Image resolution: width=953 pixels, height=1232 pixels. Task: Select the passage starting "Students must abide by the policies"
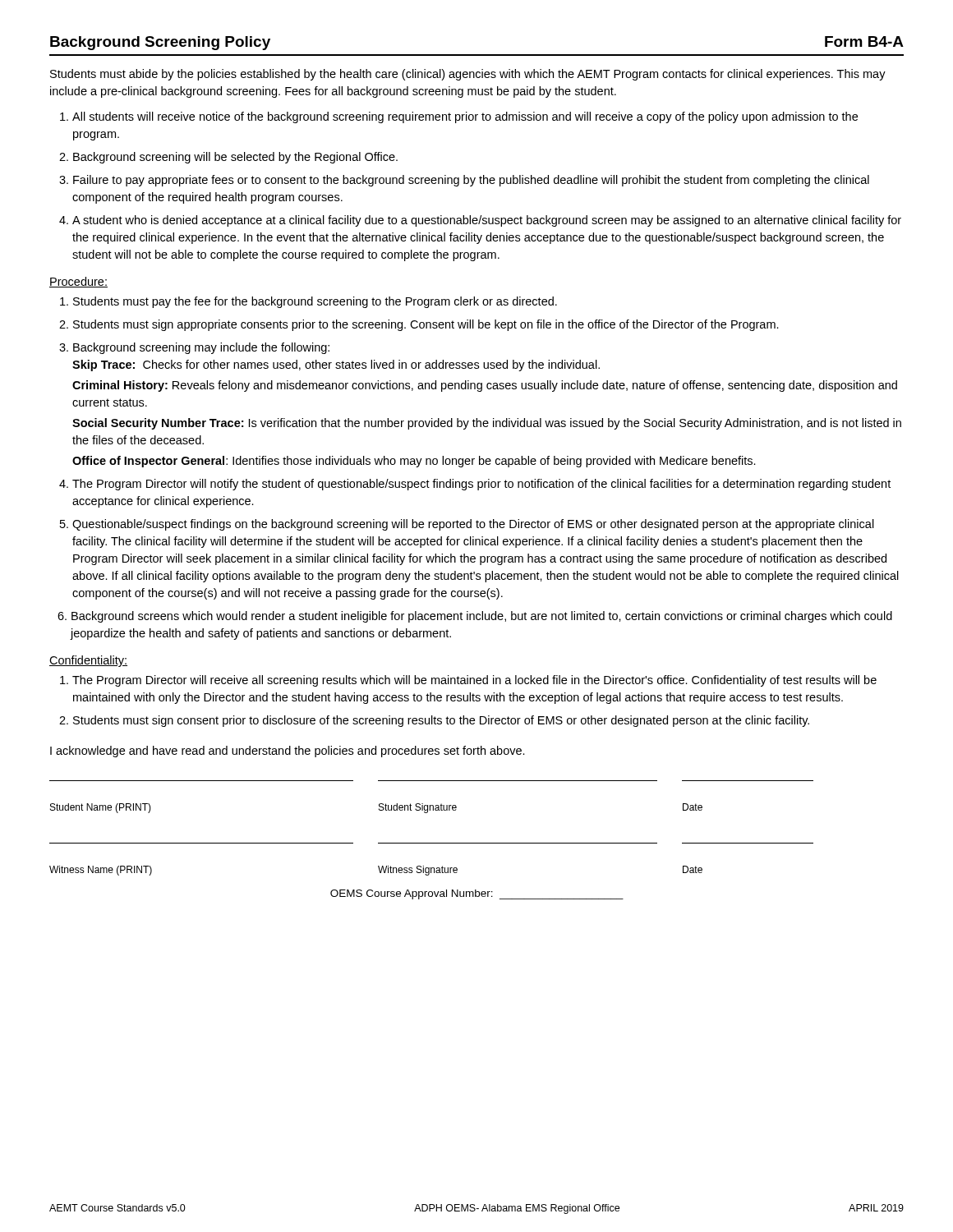coord(467,83)
